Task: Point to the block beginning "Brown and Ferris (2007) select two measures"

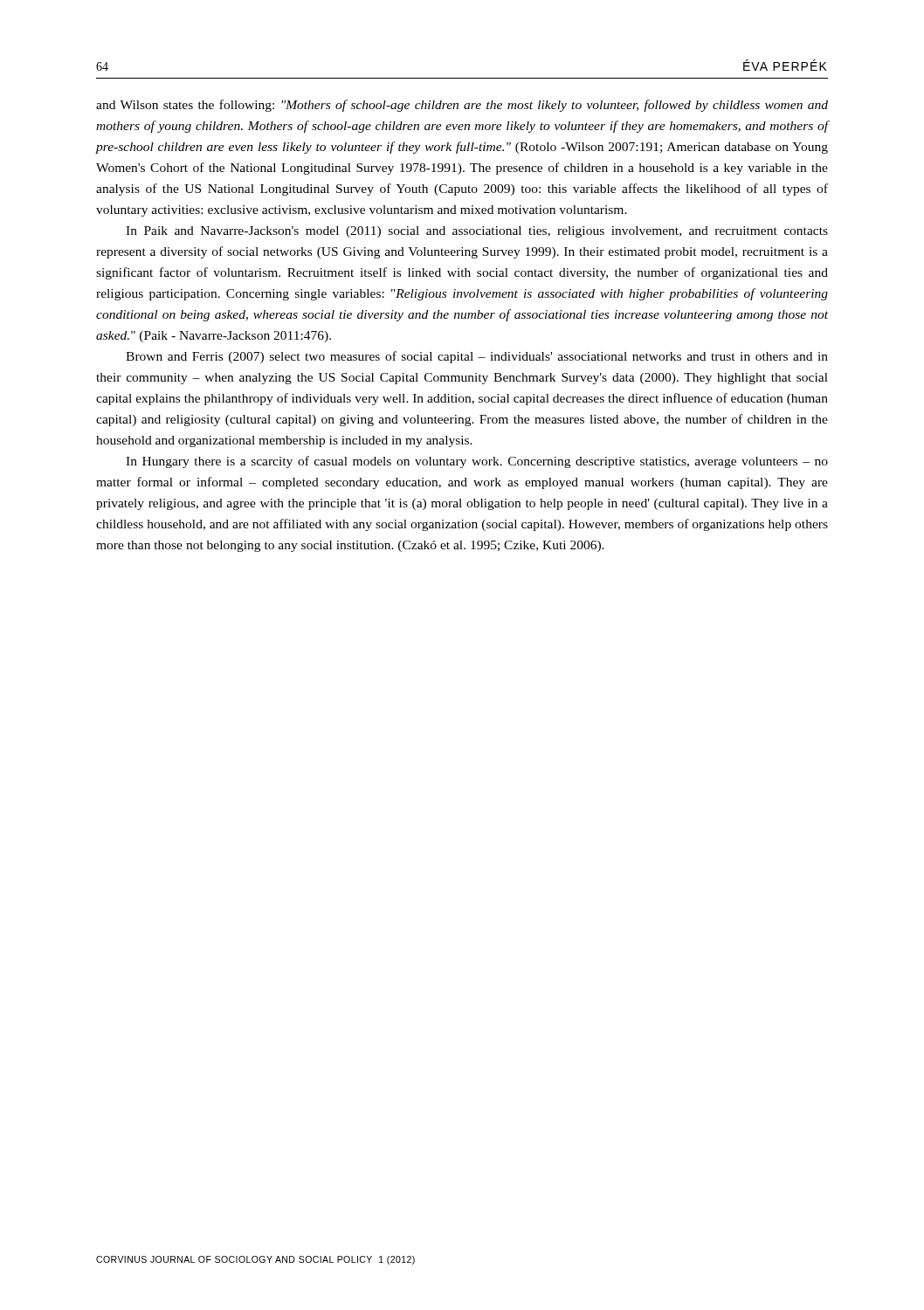Action: click(x=462, y=398)
